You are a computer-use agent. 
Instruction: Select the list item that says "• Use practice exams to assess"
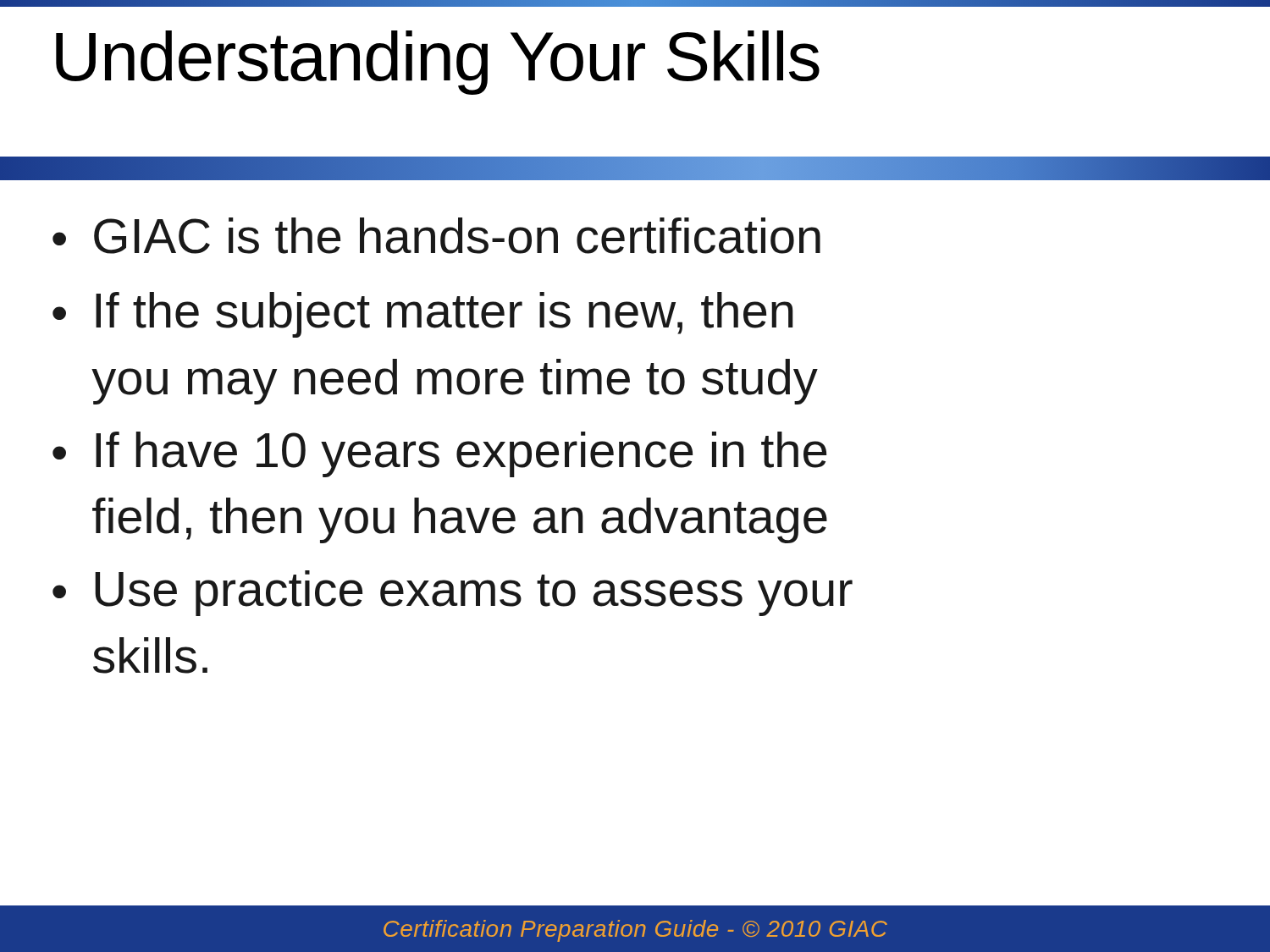(x=635, y=623)
